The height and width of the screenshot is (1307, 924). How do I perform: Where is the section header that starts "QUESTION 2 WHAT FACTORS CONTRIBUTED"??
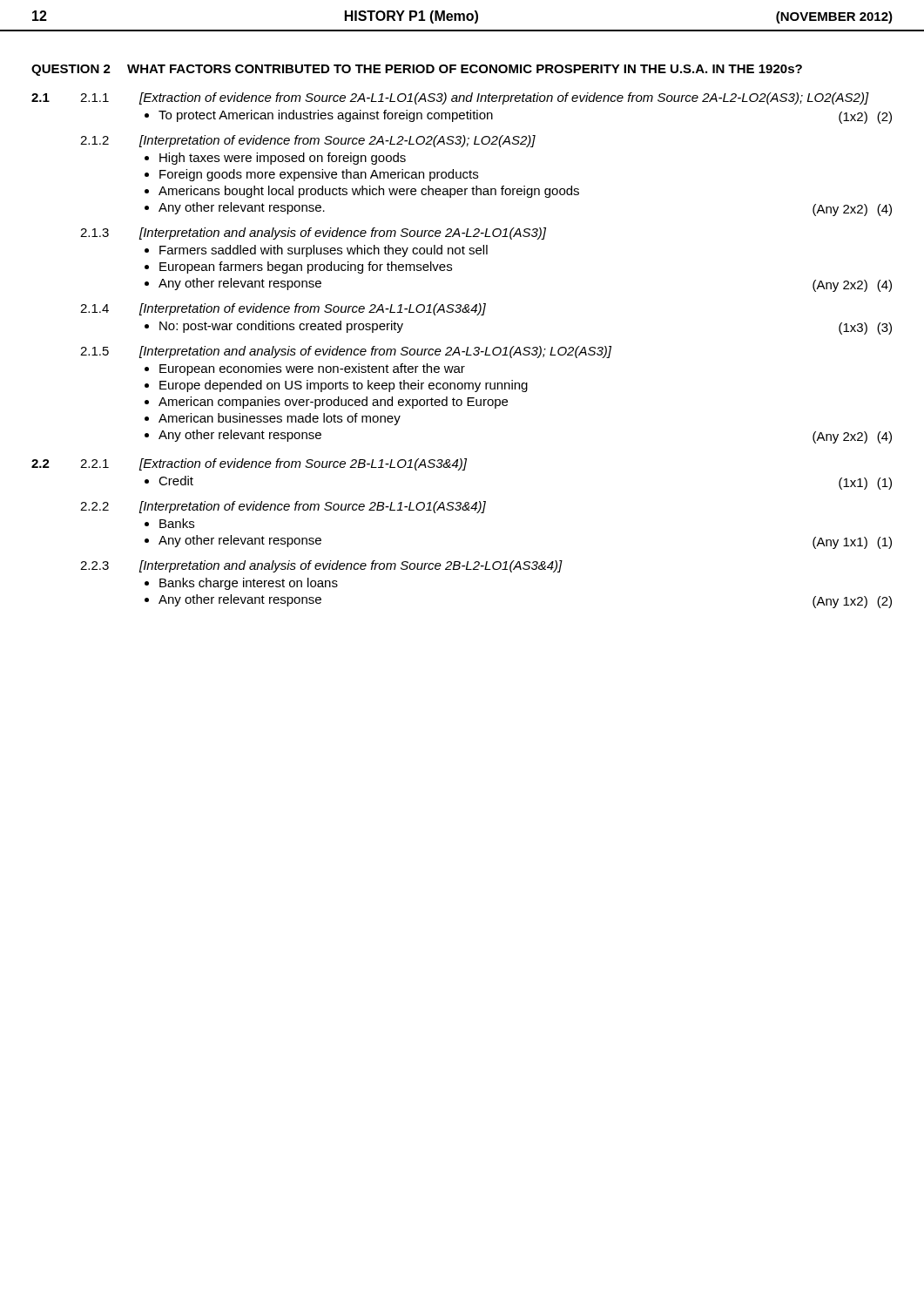click(x=417, y=68)
